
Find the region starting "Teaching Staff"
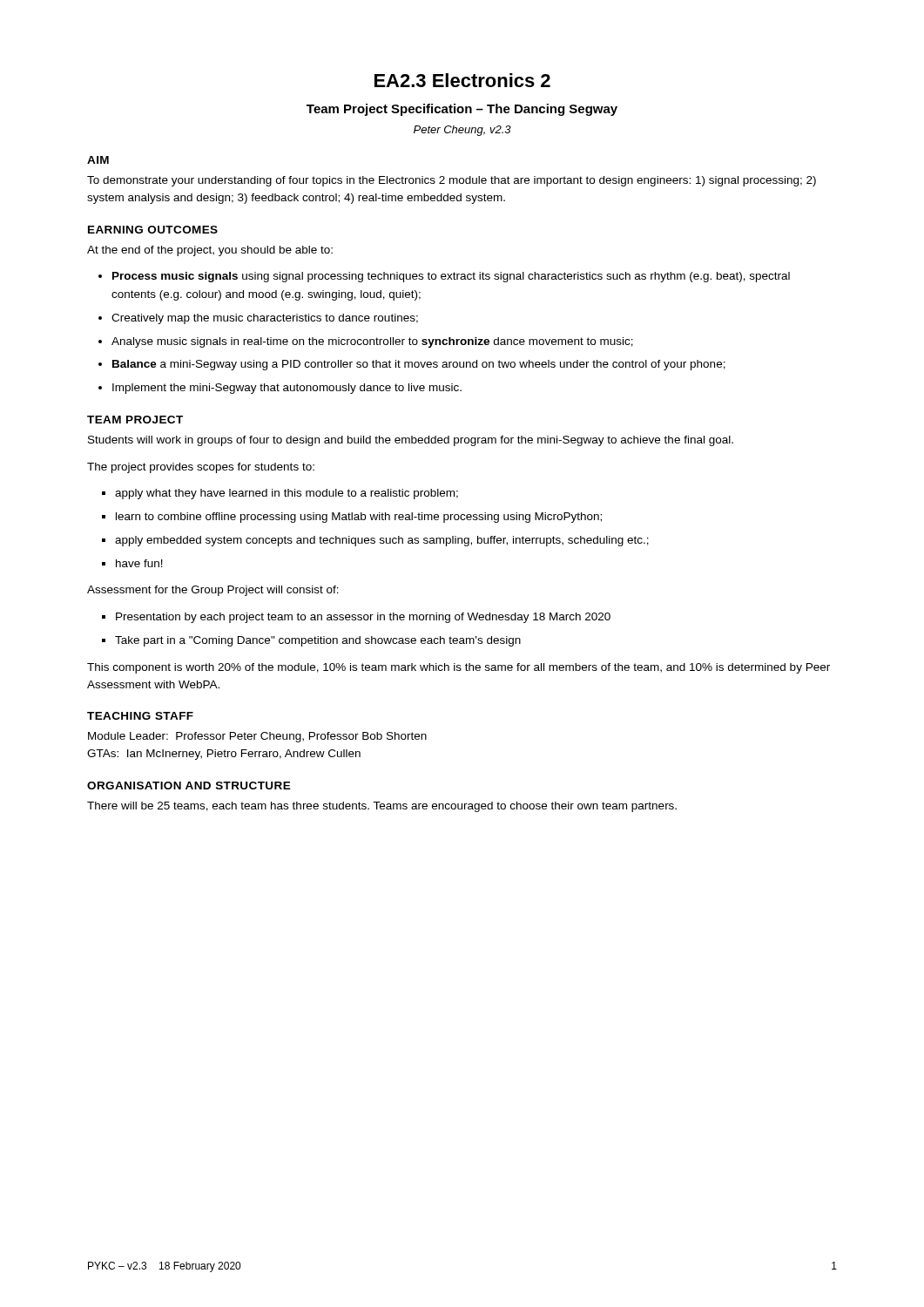coord(140,716)
